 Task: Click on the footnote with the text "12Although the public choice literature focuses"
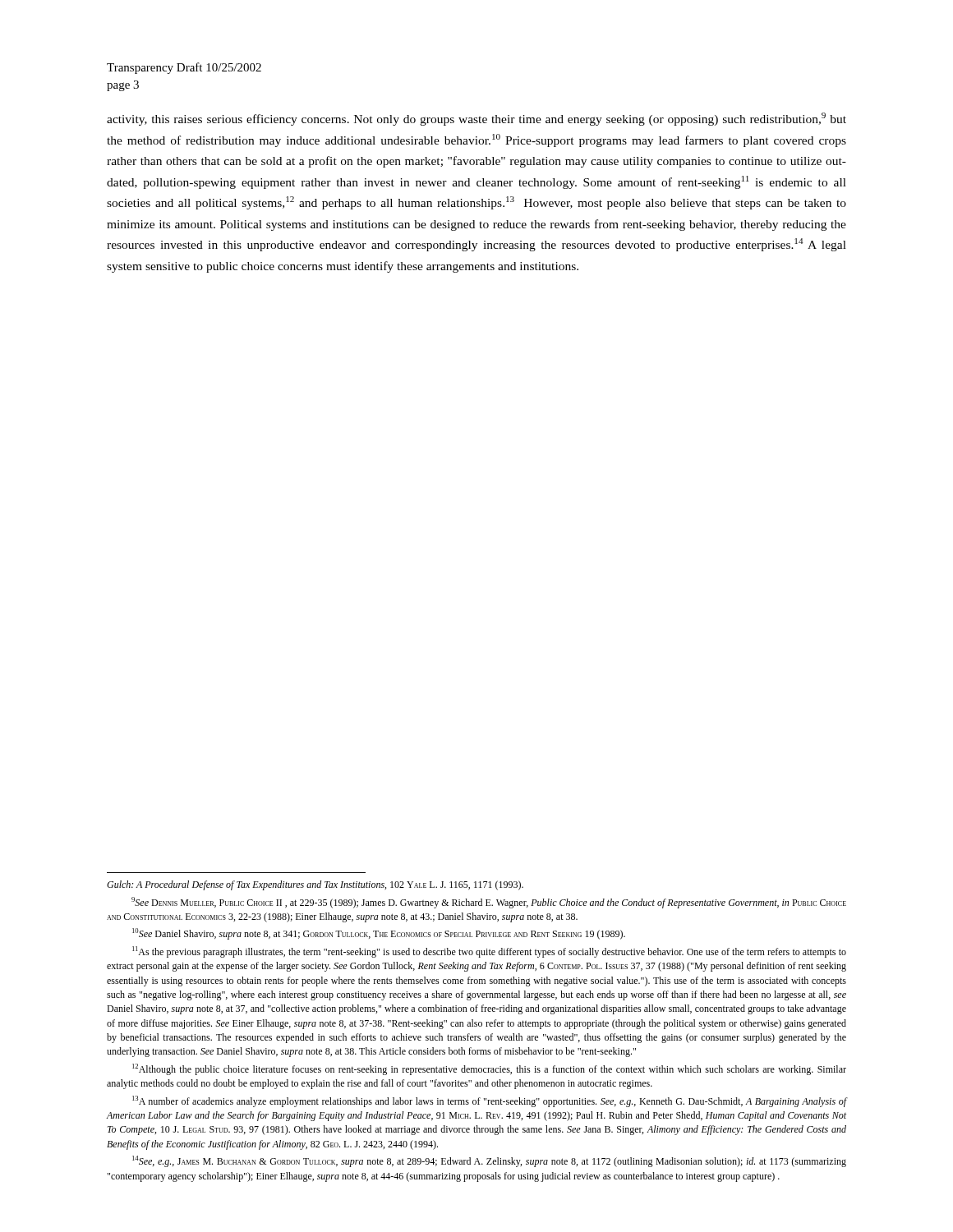[x=476, y=1076]
